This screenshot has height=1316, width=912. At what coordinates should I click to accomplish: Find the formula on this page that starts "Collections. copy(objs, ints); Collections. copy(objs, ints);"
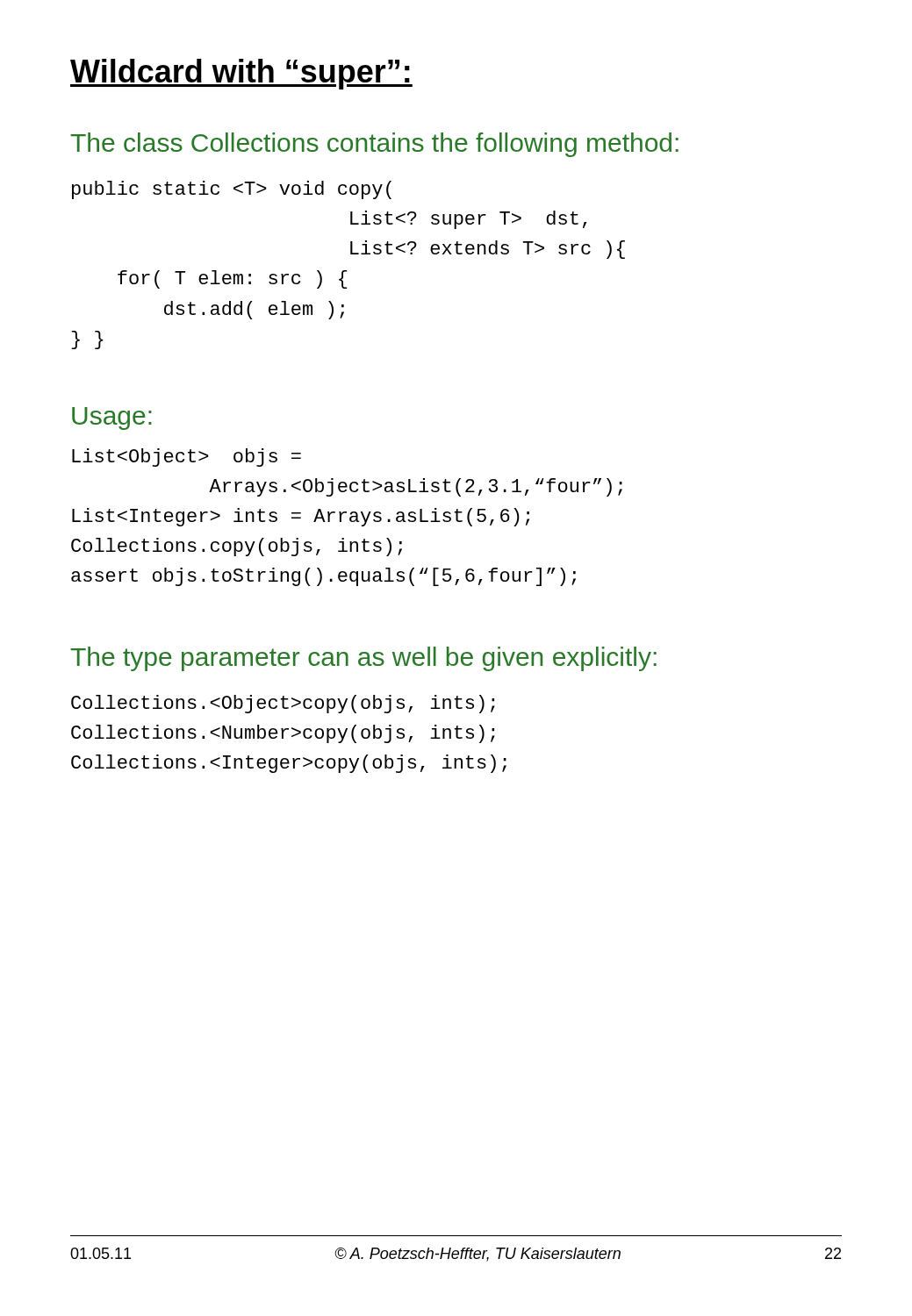[x=290, y=734]
